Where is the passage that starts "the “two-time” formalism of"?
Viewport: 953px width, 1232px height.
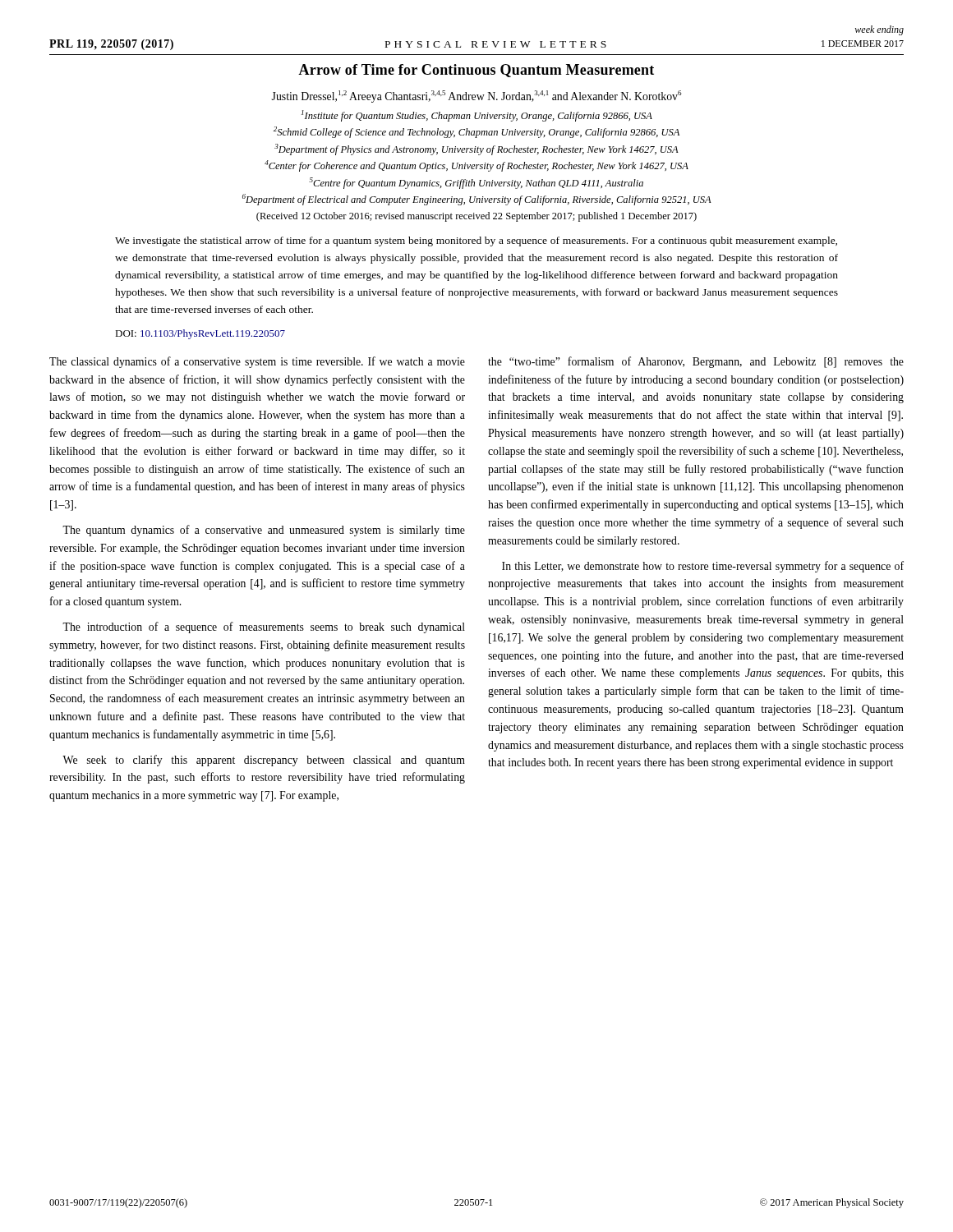click(696, 451)
